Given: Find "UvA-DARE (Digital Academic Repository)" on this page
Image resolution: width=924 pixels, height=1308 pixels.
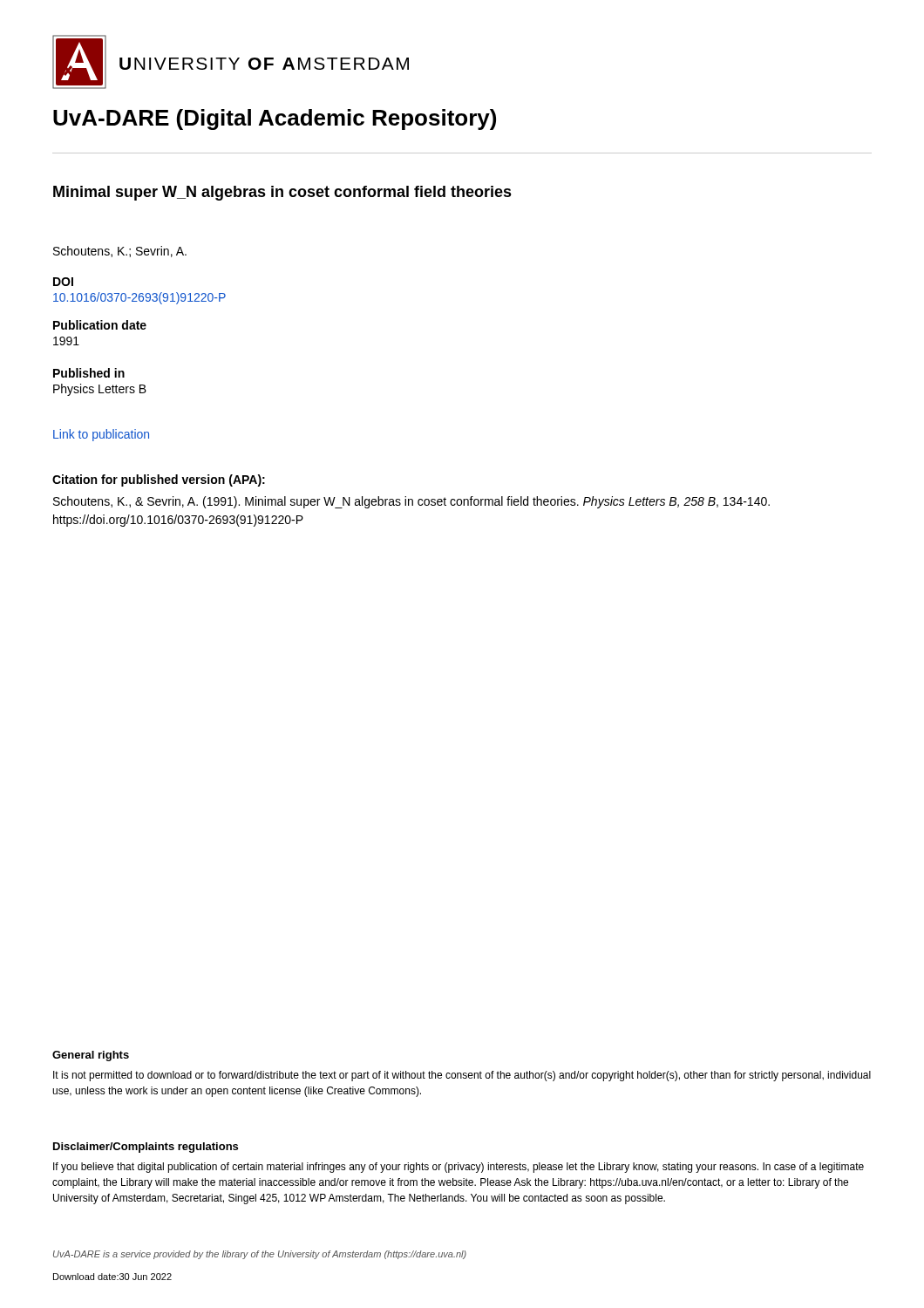Looking at the screenshot, I should point(462,118).
